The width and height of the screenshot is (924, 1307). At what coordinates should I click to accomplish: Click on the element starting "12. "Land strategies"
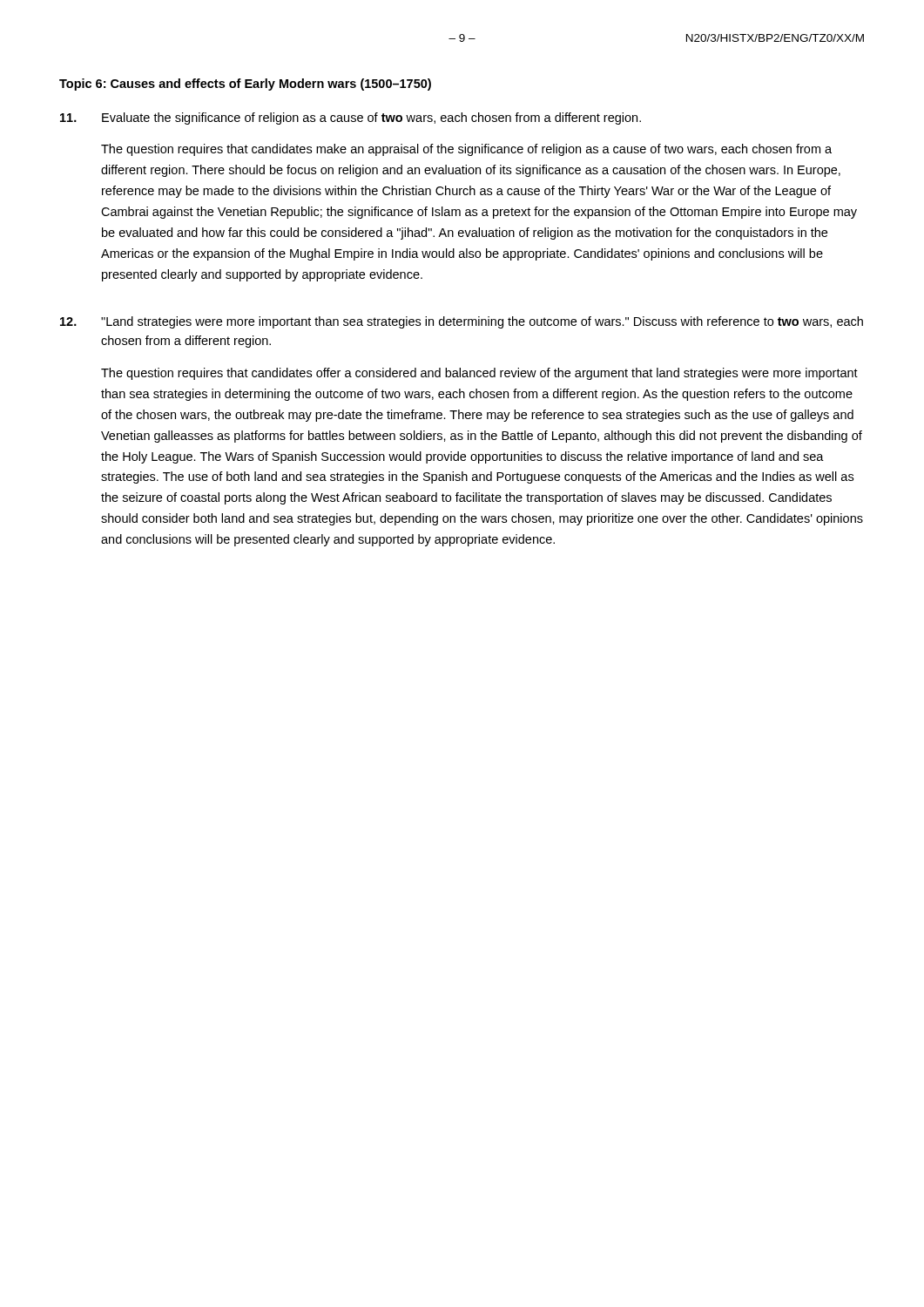[462, 431]
